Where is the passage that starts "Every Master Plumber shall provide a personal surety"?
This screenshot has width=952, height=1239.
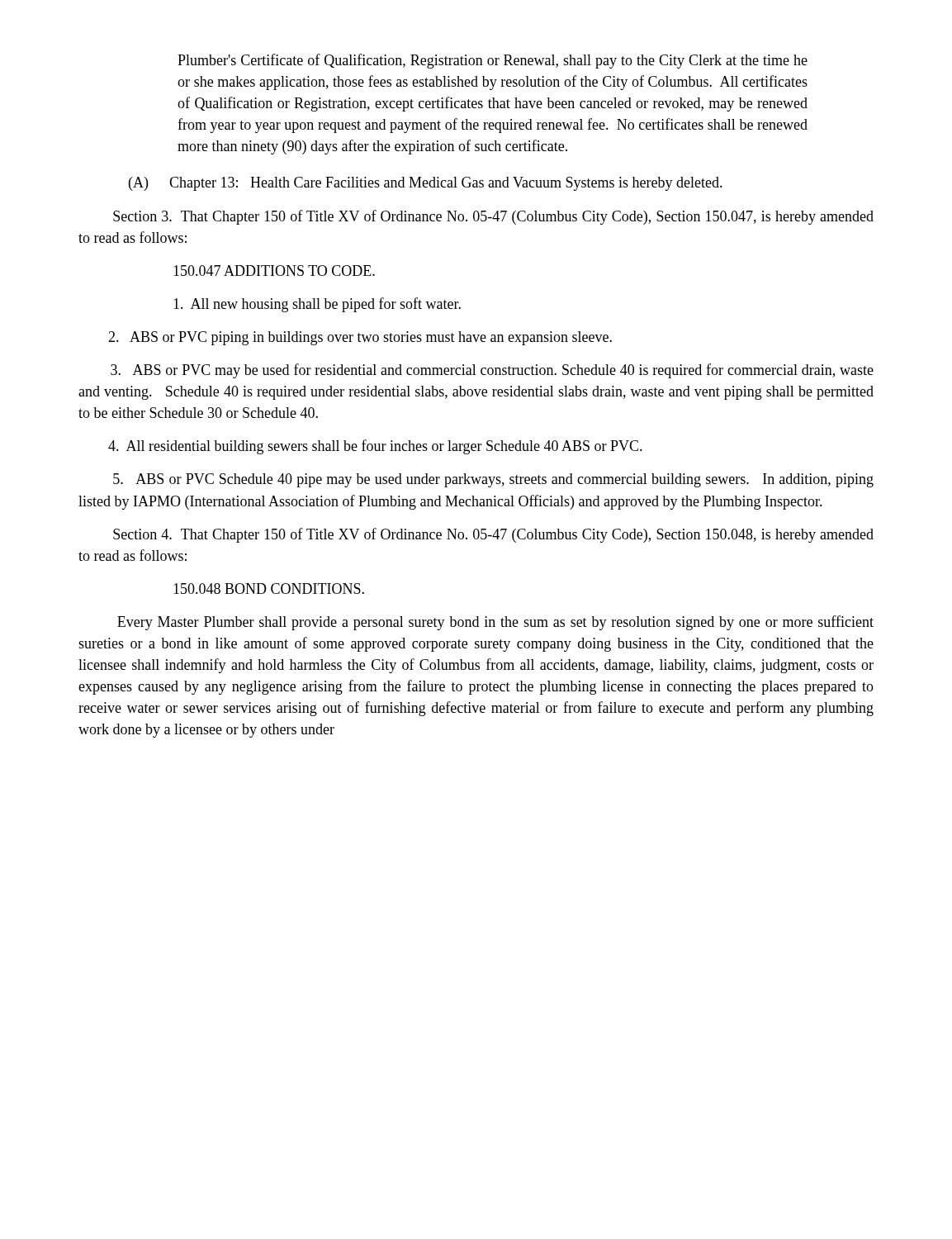pos(476,676)
